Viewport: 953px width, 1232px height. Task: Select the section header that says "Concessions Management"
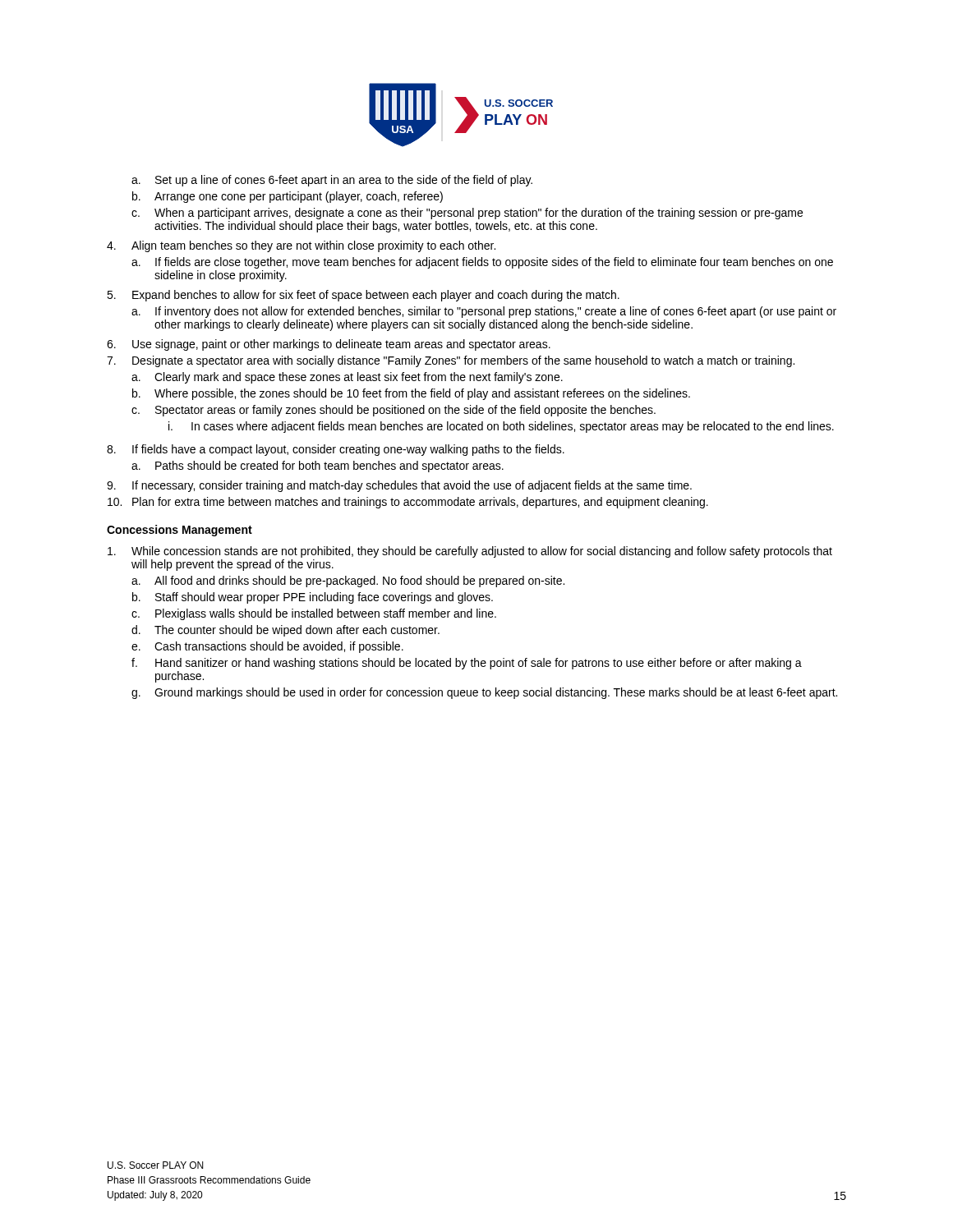point(179,530)
